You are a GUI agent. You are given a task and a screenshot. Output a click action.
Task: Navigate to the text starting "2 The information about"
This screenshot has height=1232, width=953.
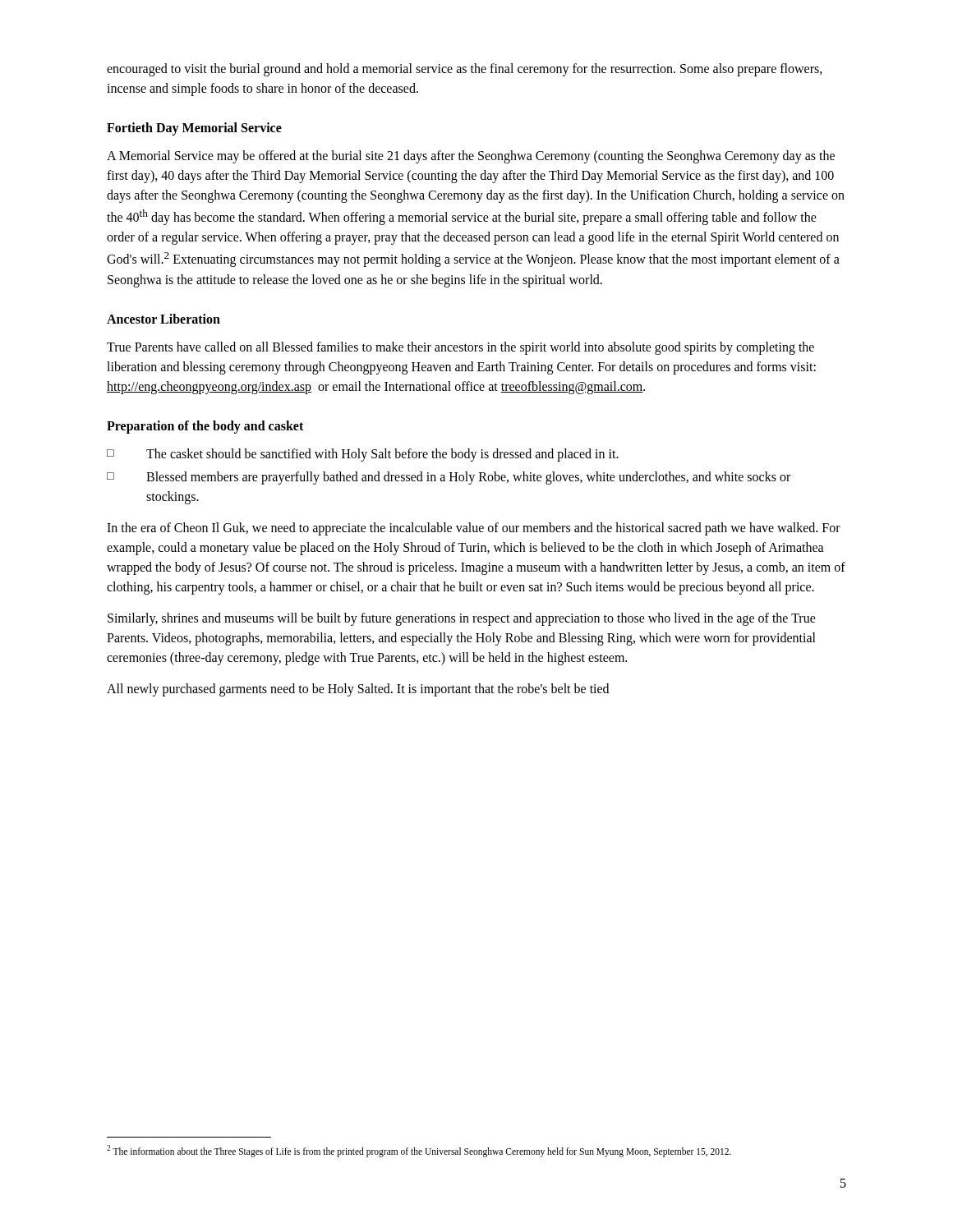[x=419, y=1150]
